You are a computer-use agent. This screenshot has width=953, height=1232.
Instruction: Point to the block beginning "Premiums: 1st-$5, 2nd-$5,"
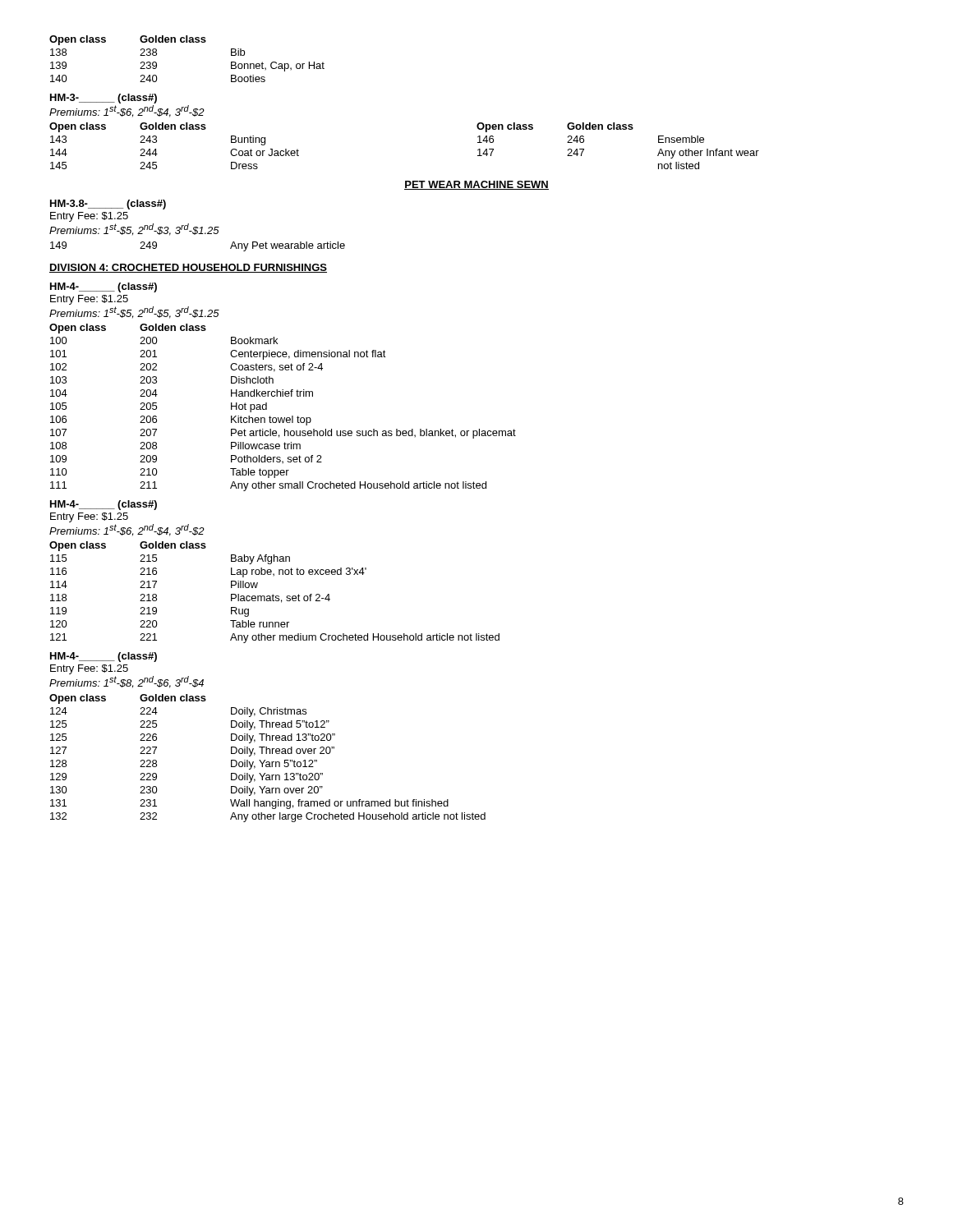134,312
